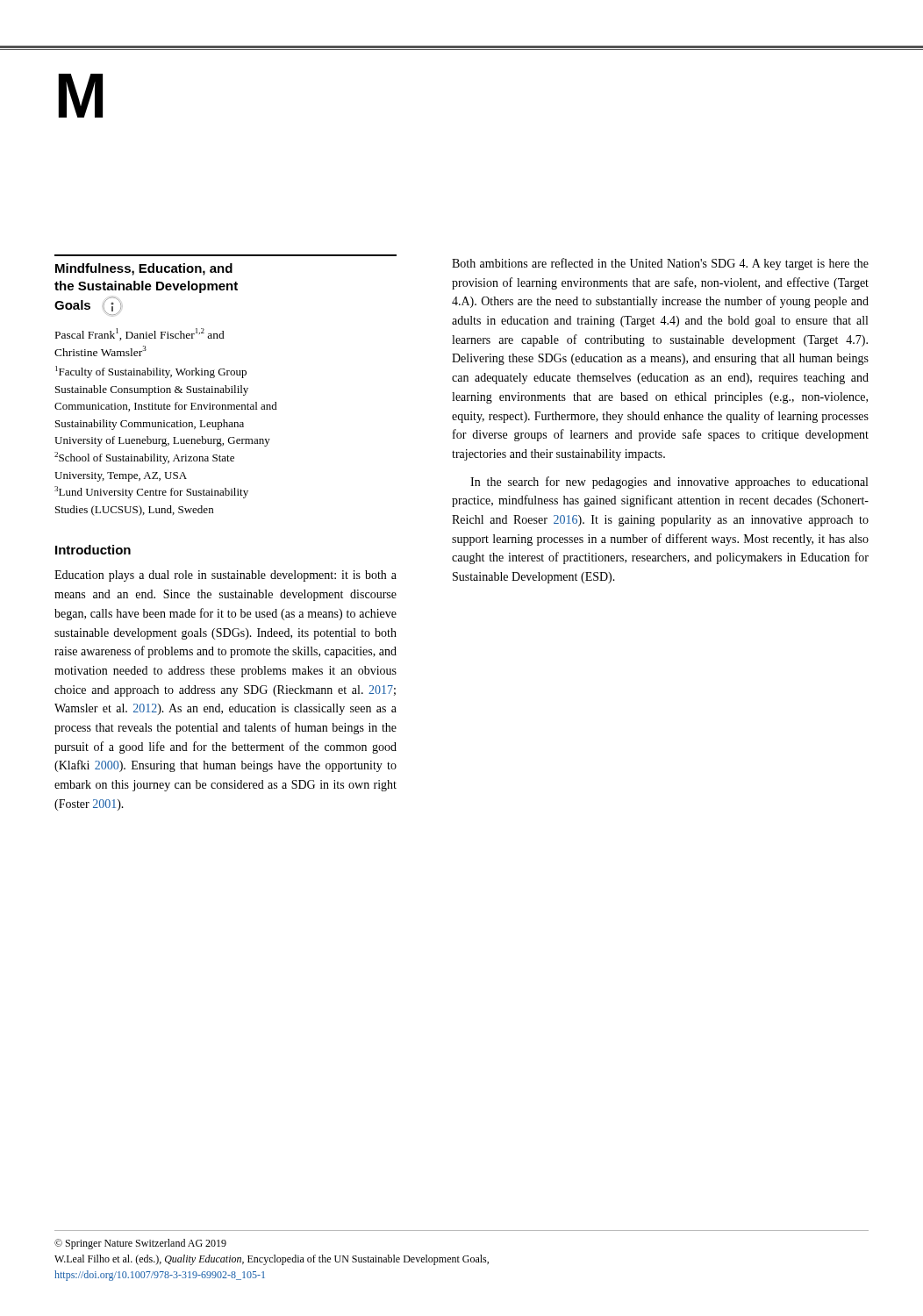This screenshot has width=923, height=1316.
Task: Select the title
Action: click(81, 96)
